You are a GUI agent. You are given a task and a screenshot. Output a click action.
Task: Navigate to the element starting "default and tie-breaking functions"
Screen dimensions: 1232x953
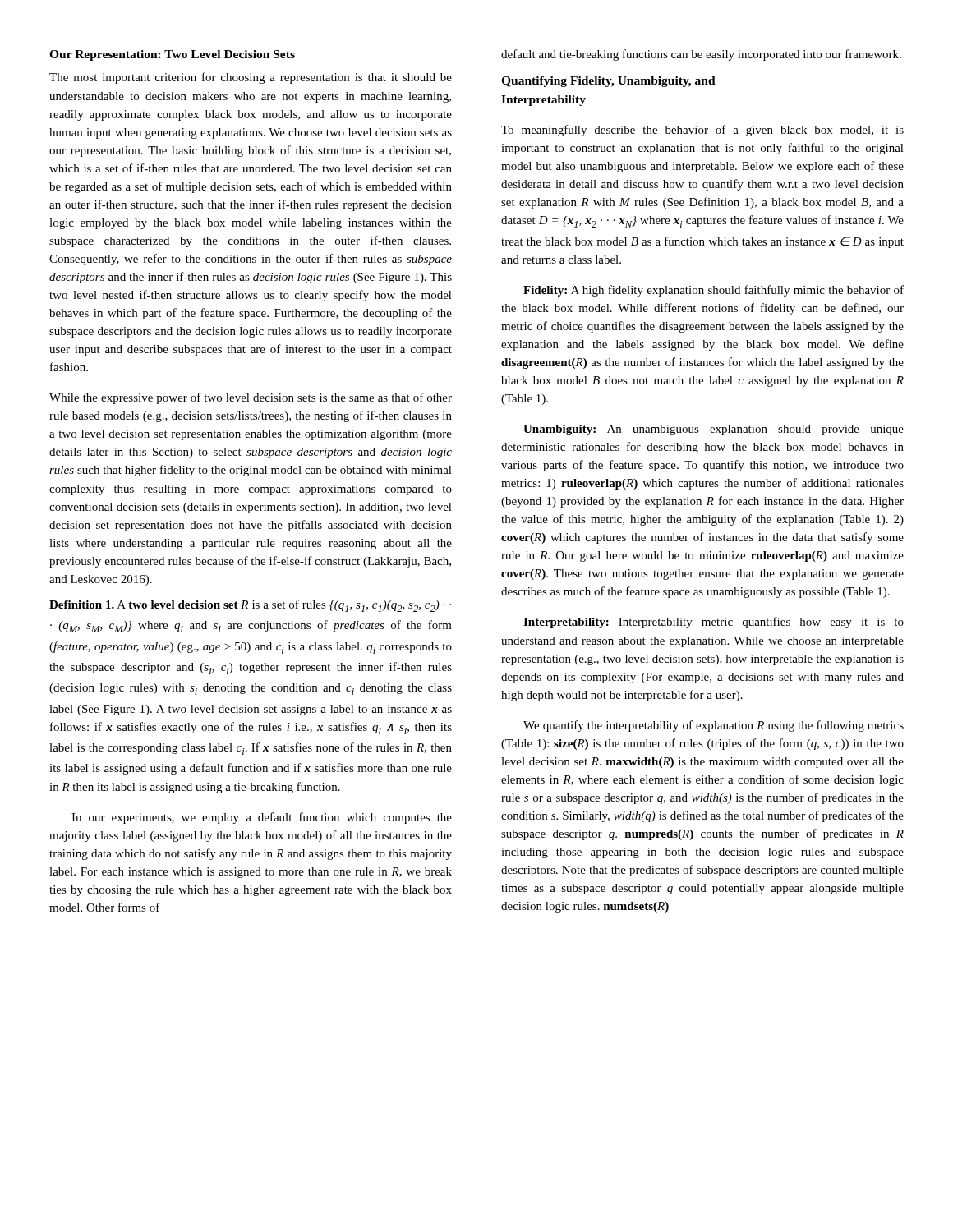[702, 54]
